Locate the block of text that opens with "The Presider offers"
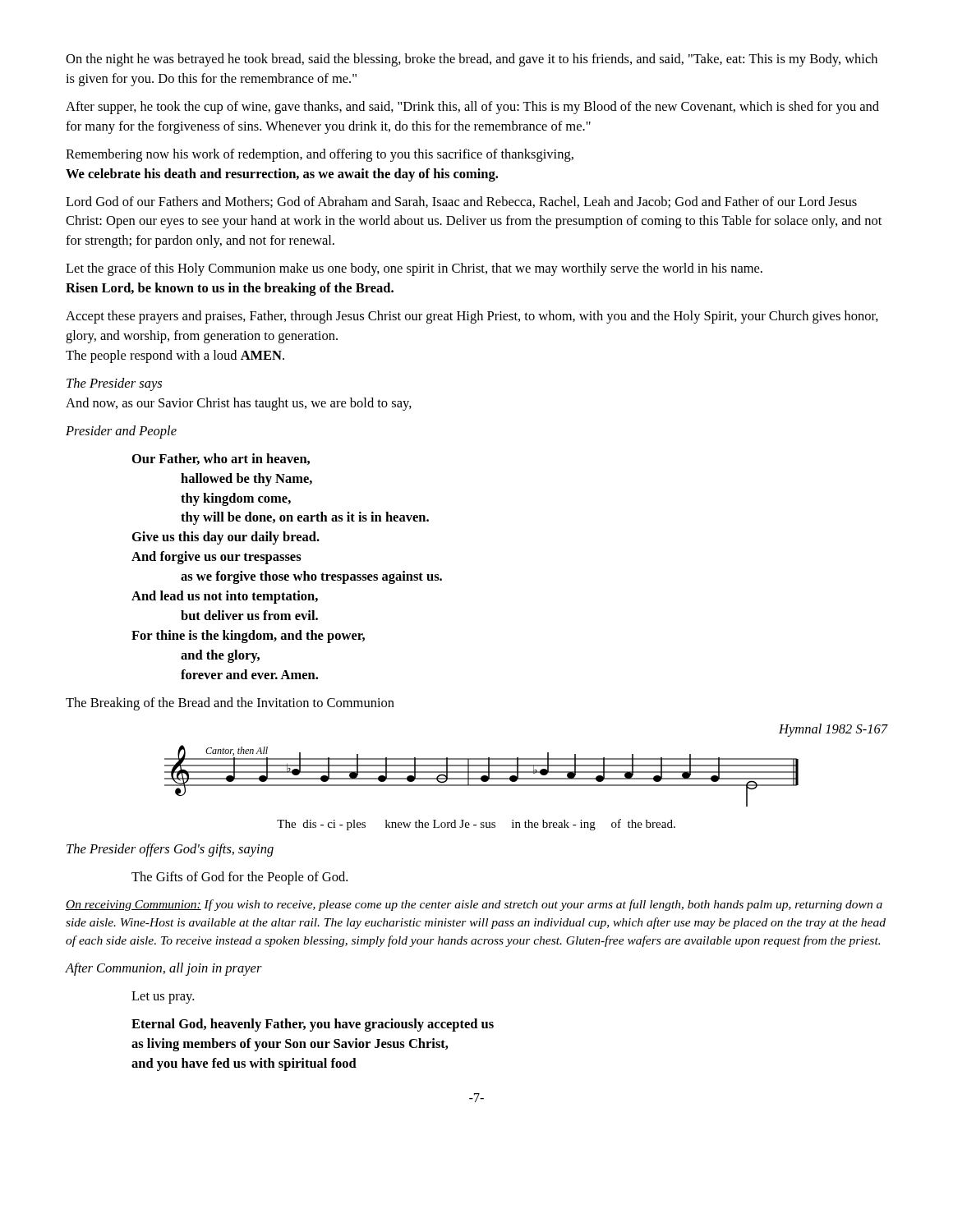This screenshot has width=953, height=1232. [x=170, y=850]
